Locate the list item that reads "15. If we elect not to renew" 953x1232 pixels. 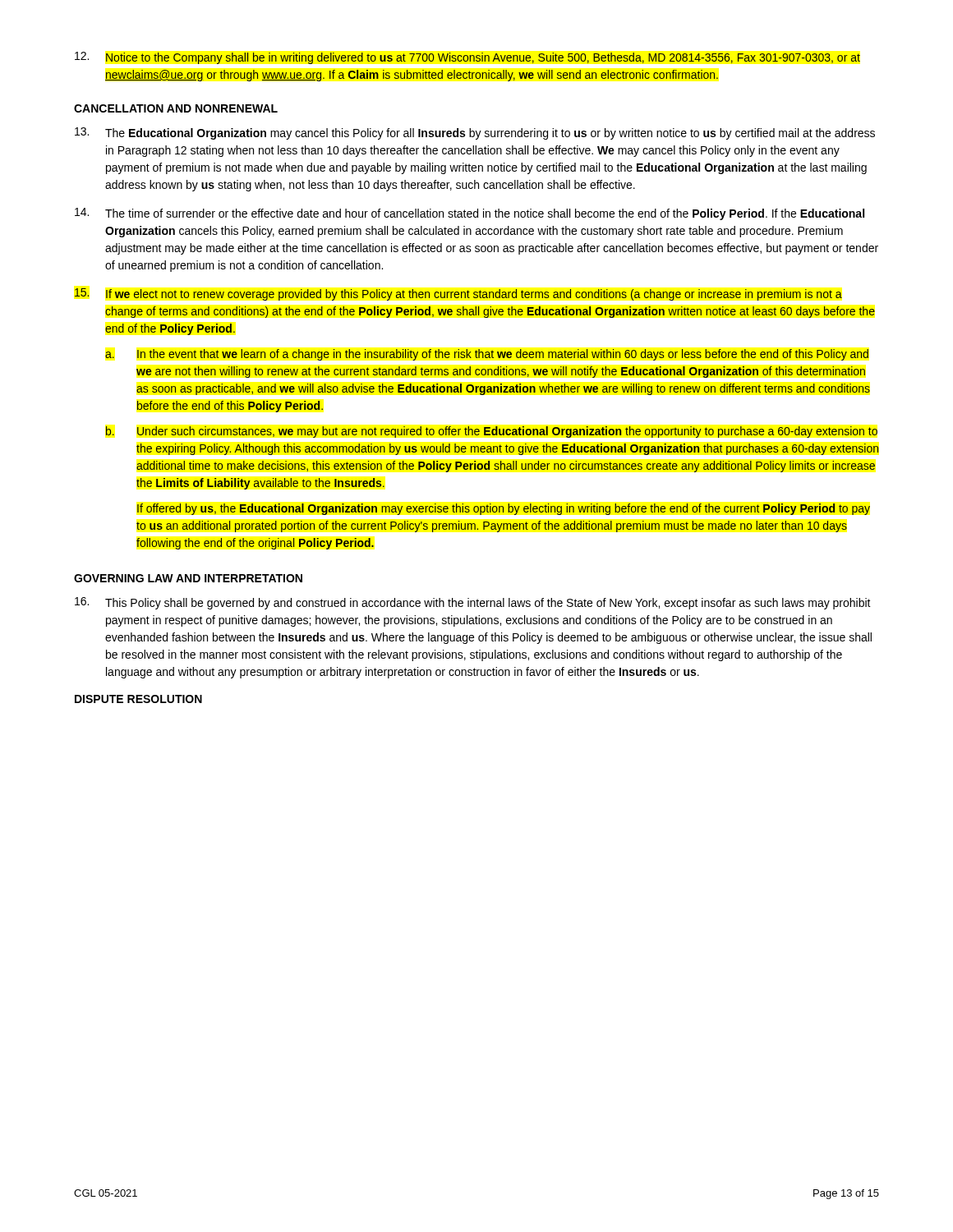(x=476, y=419)
